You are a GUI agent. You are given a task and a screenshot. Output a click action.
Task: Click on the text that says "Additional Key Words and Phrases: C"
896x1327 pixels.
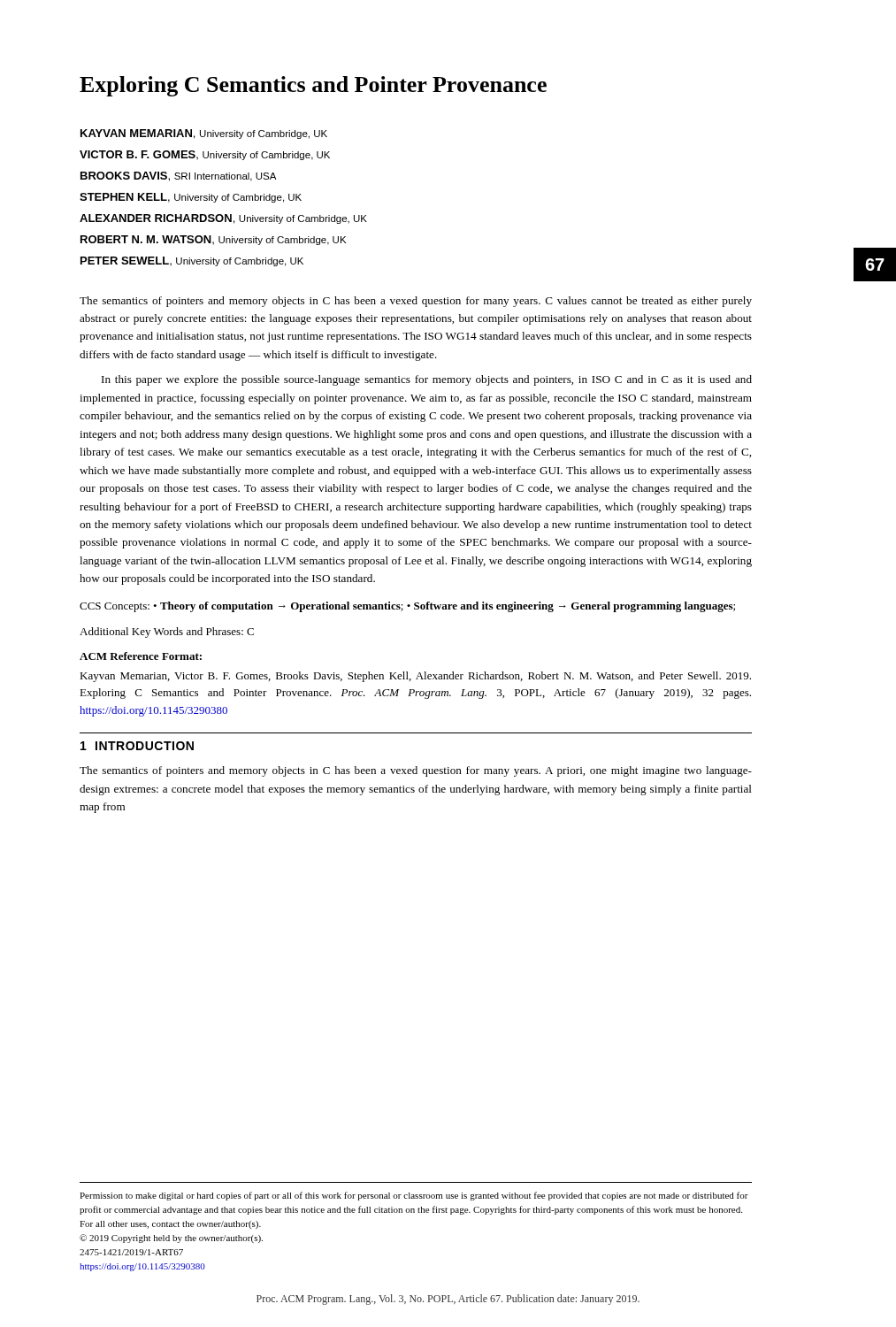coord(167,631)
